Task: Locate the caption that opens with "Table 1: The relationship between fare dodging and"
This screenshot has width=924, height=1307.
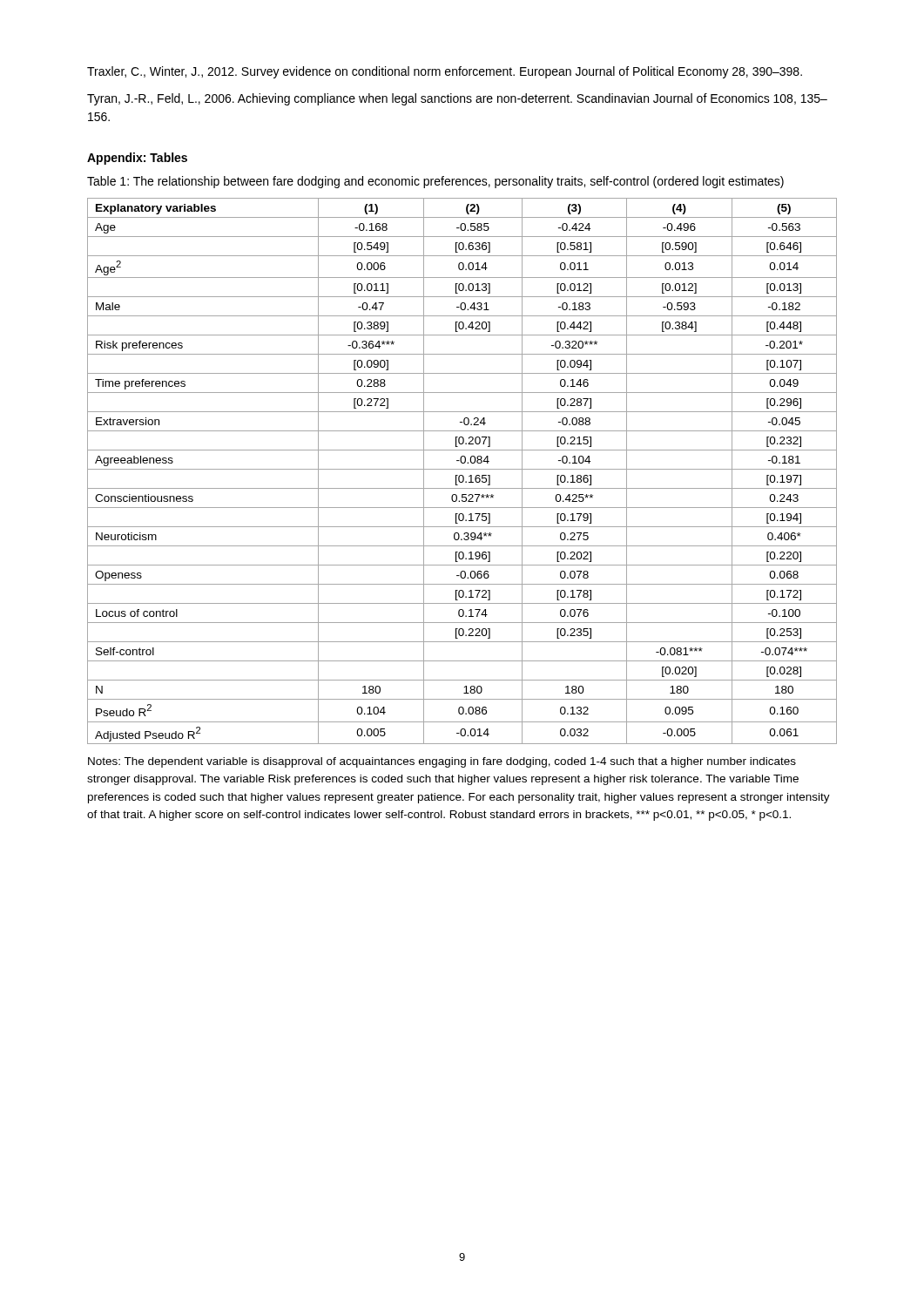Action: click(x=436, y=181)
